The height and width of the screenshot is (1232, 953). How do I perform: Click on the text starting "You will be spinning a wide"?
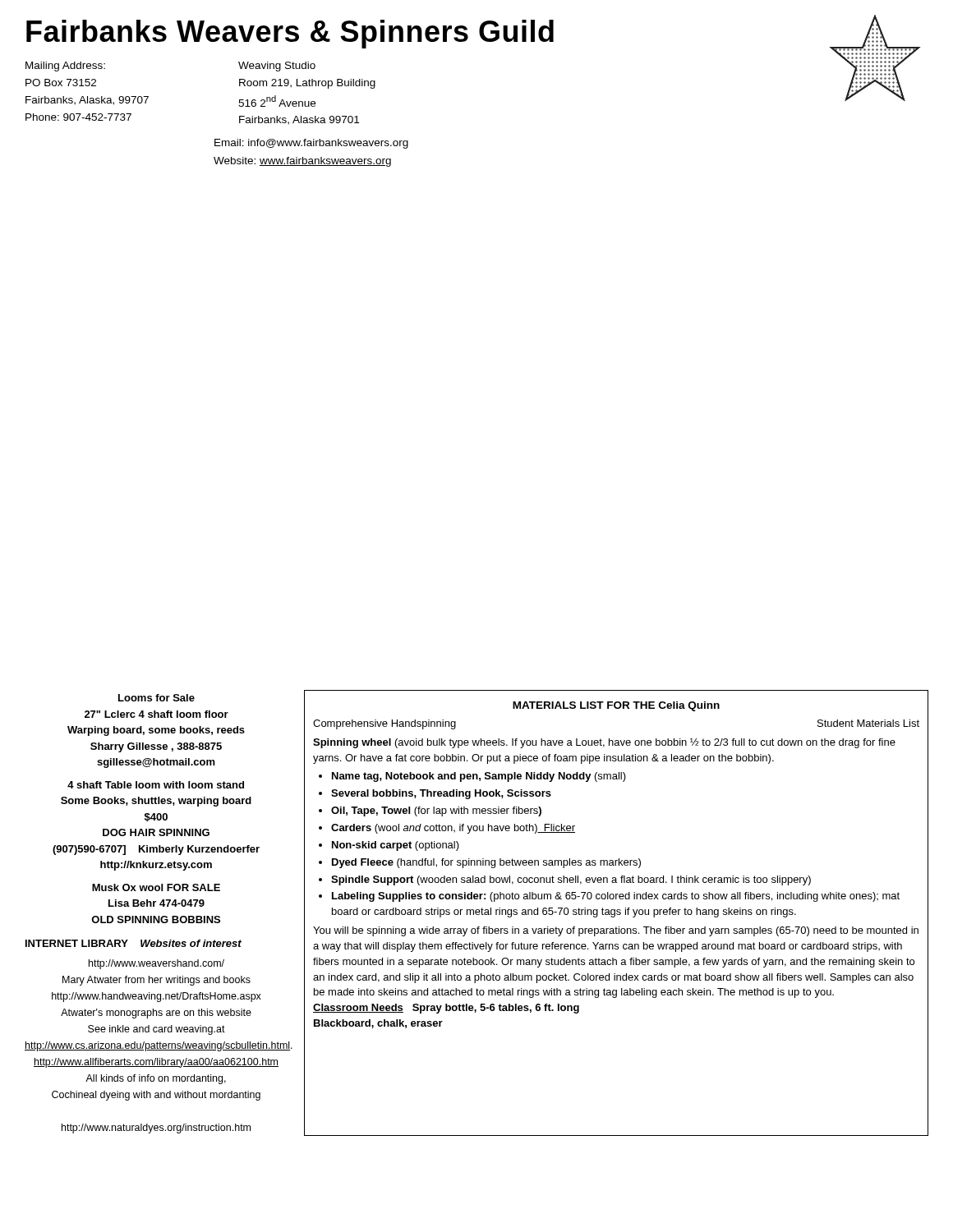(x=616, y=977)
